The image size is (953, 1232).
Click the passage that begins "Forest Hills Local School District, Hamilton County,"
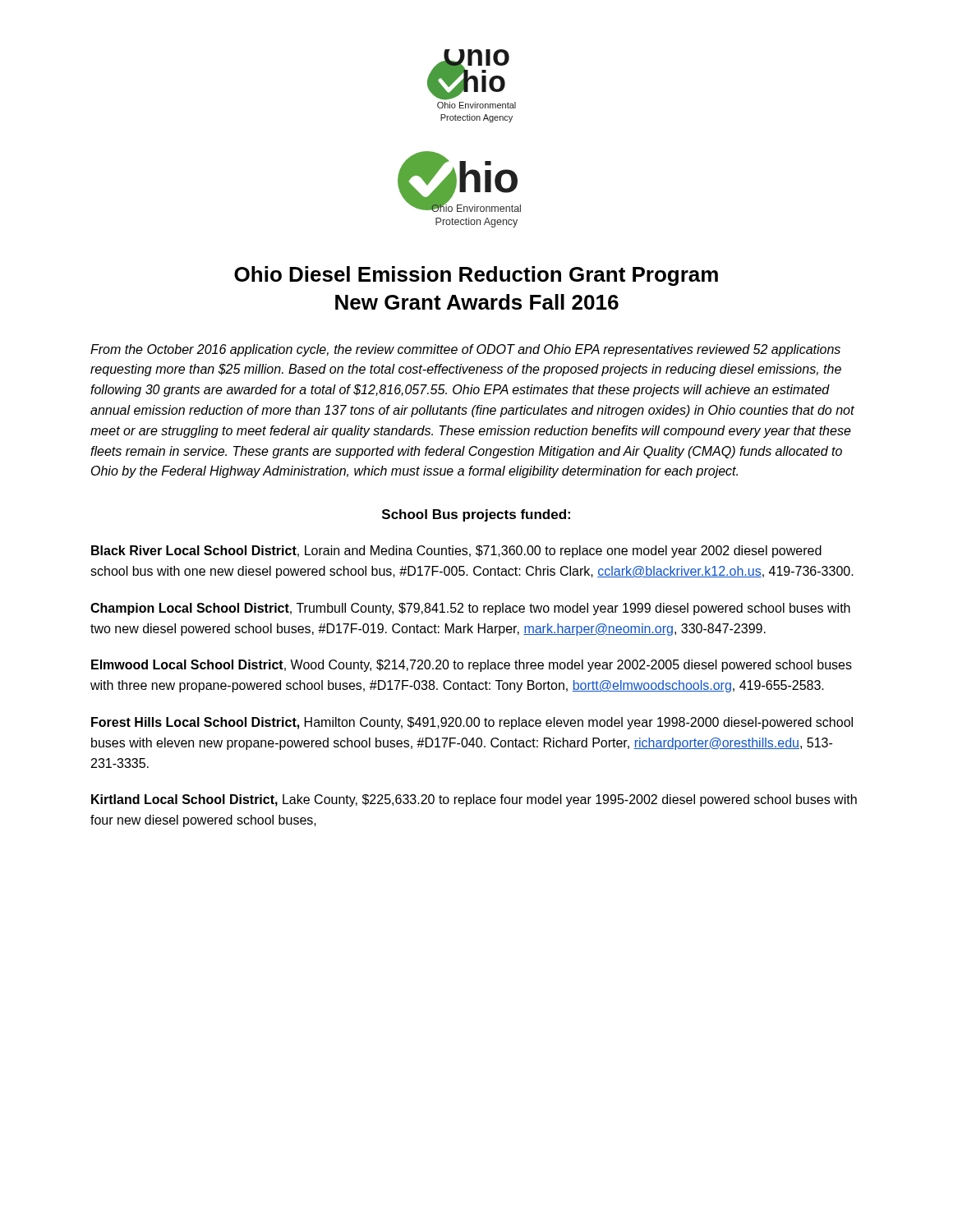tap(472, 743)
